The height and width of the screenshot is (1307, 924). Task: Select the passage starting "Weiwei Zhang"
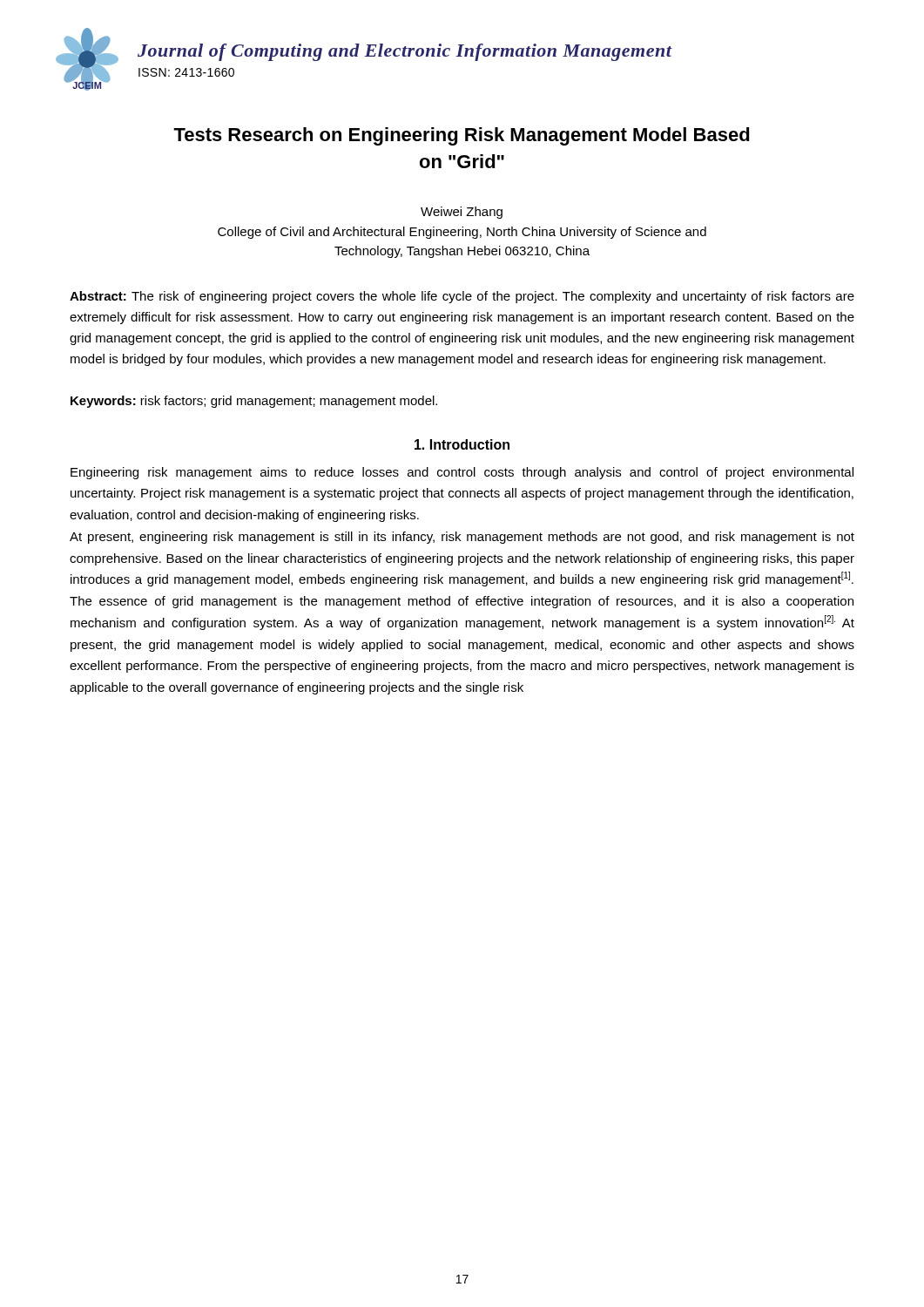462,211
